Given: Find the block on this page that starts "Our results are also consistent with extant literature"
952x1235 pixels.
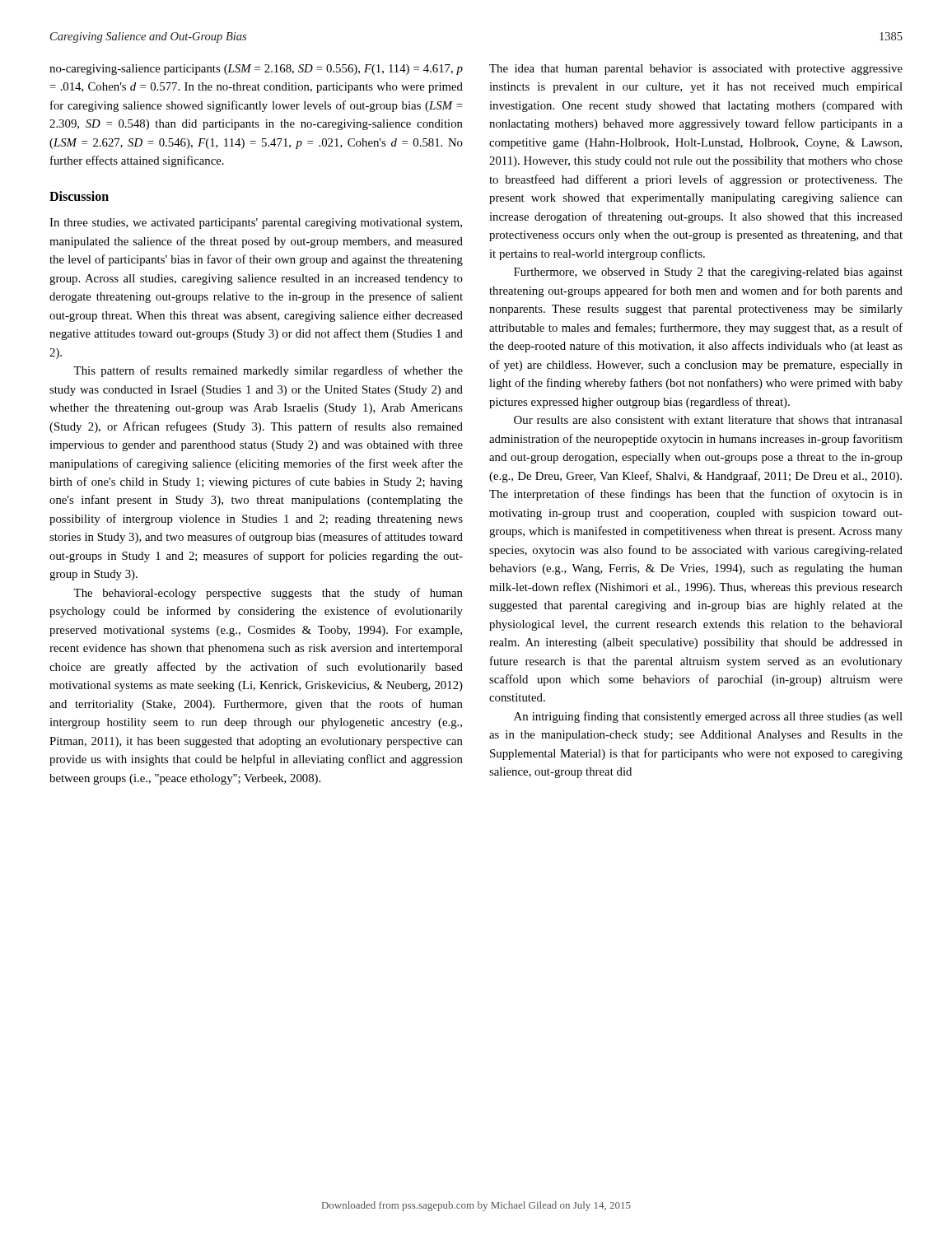Looking at the screenshot, I should [696, 559].
